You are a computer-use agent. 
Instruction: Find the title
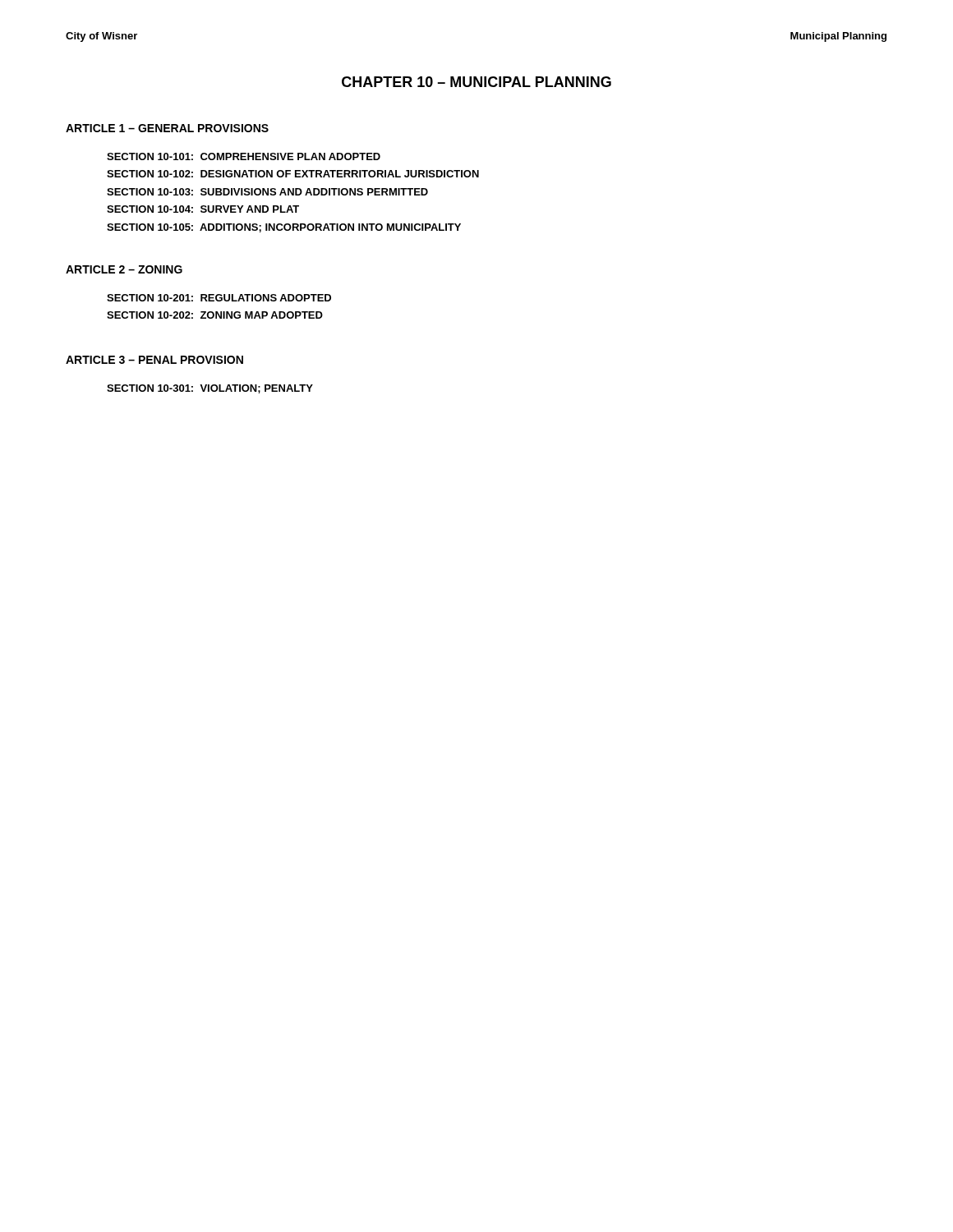tap(476, 82)
